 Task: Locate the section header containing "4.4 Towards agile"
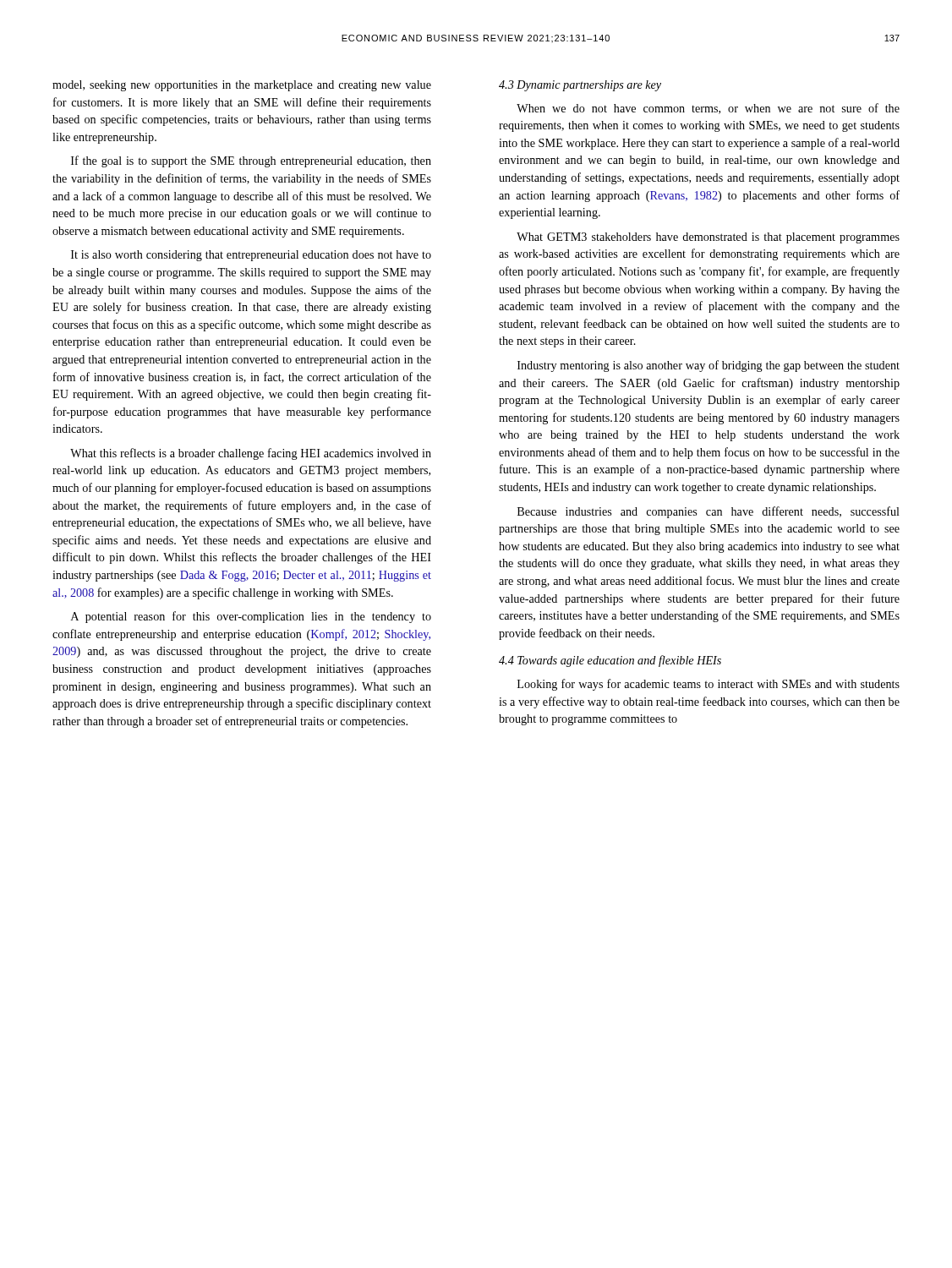click(610, 661)
